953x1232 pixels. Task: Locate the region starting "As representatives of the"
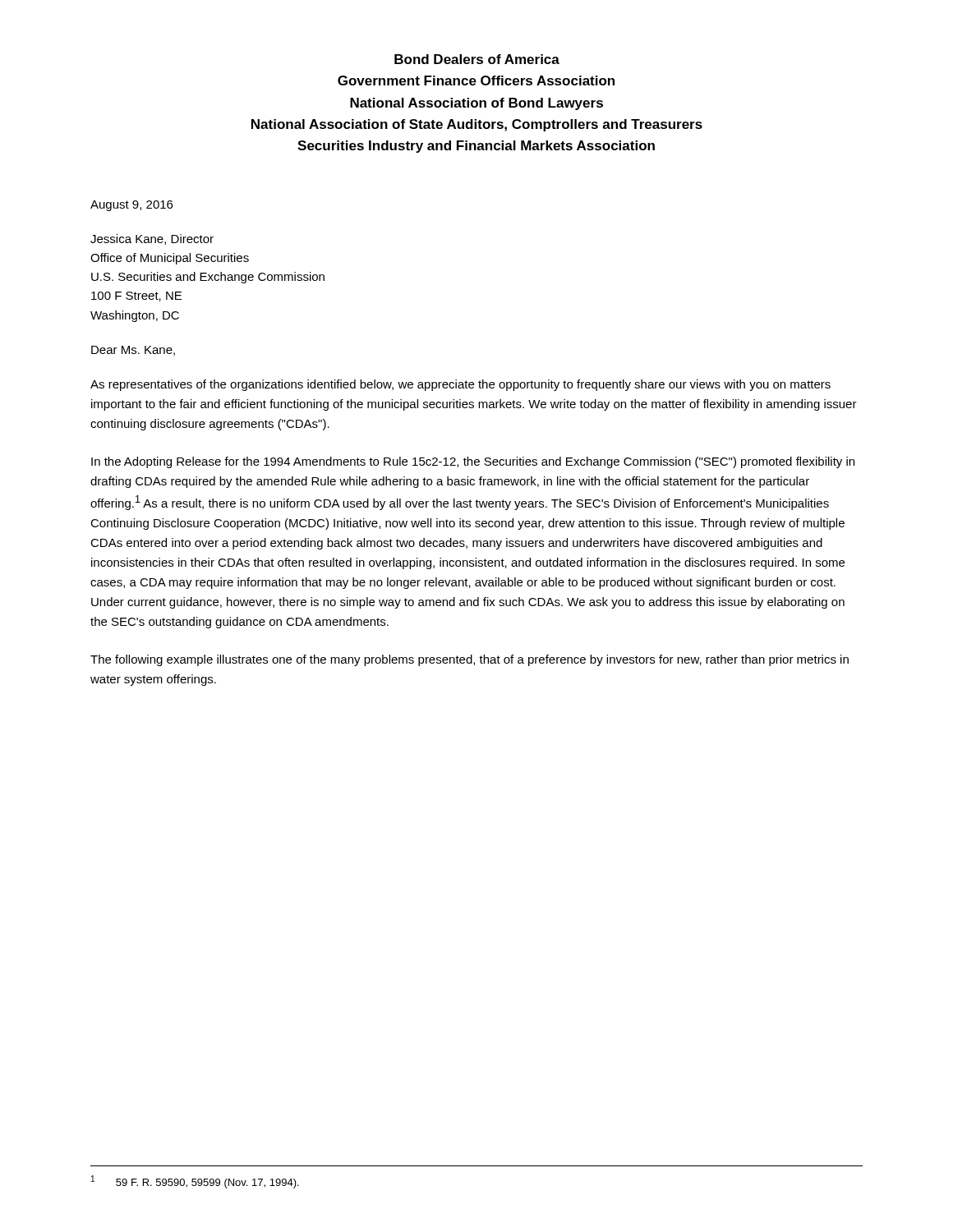pos(473,404)
